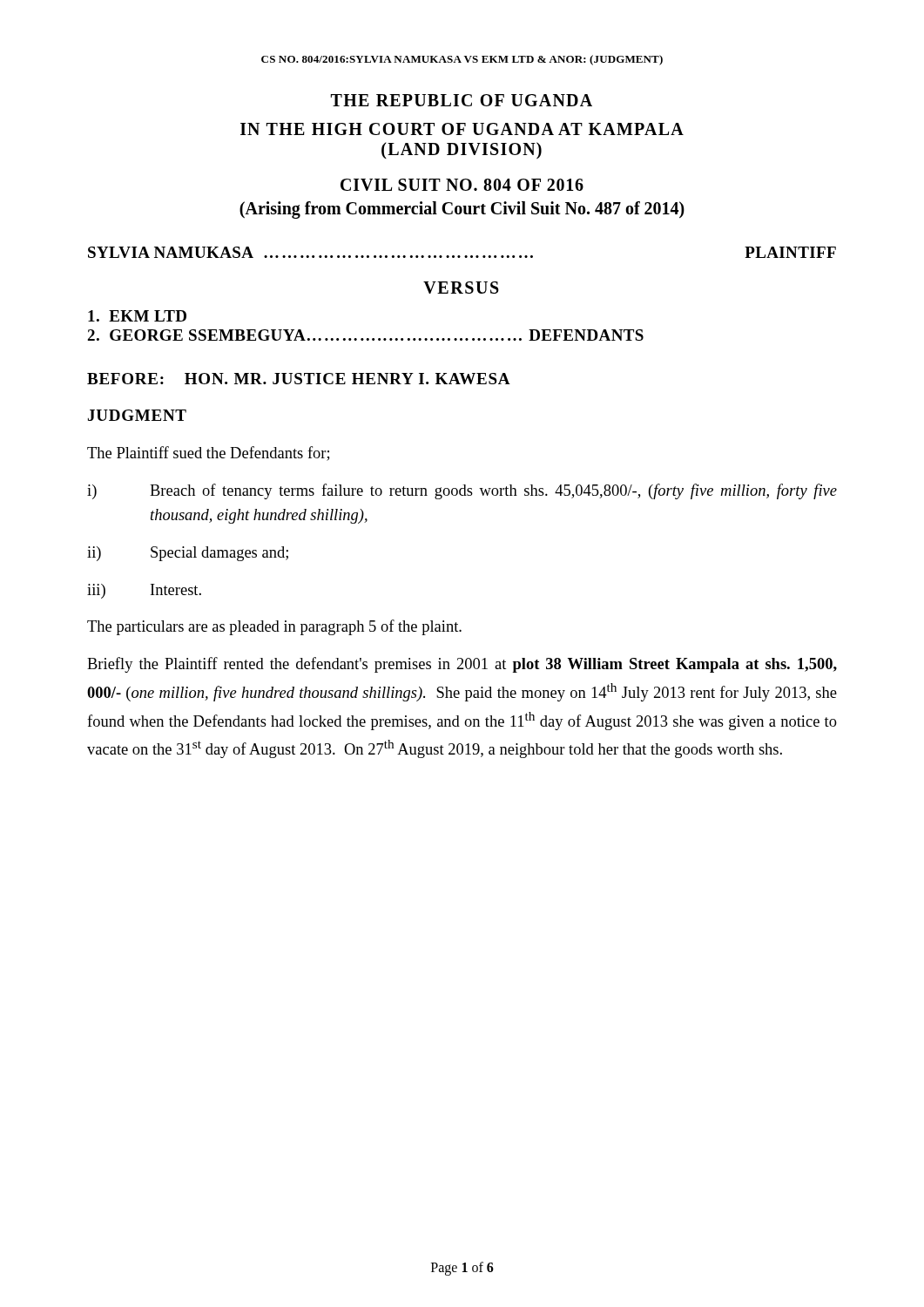
Task: Point to the block starting "The particulars are as pleaded"
Action: [x=275, y=627]
